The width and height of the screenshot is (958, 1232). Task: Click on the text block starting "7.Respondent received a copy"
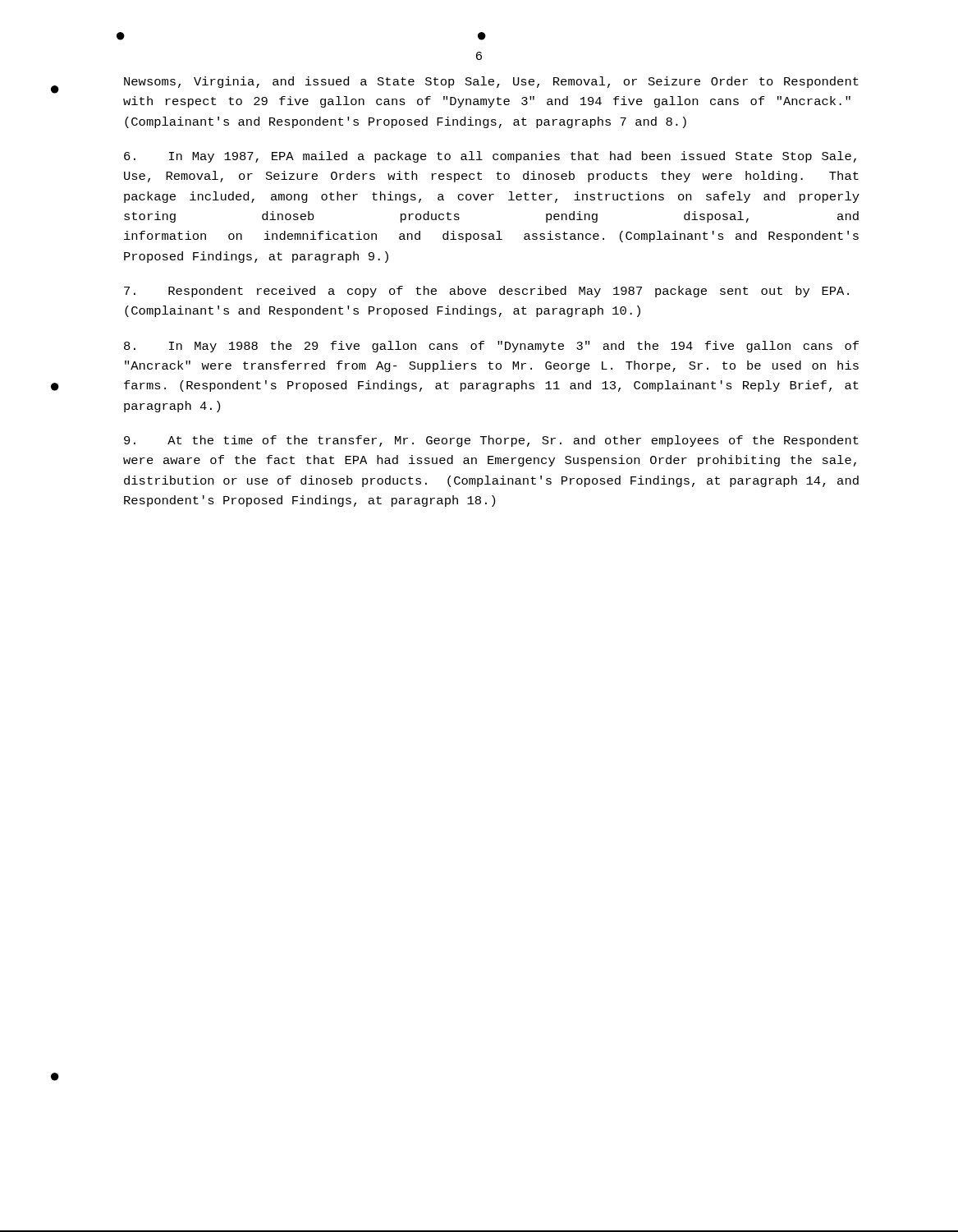[x=491, y=300]
